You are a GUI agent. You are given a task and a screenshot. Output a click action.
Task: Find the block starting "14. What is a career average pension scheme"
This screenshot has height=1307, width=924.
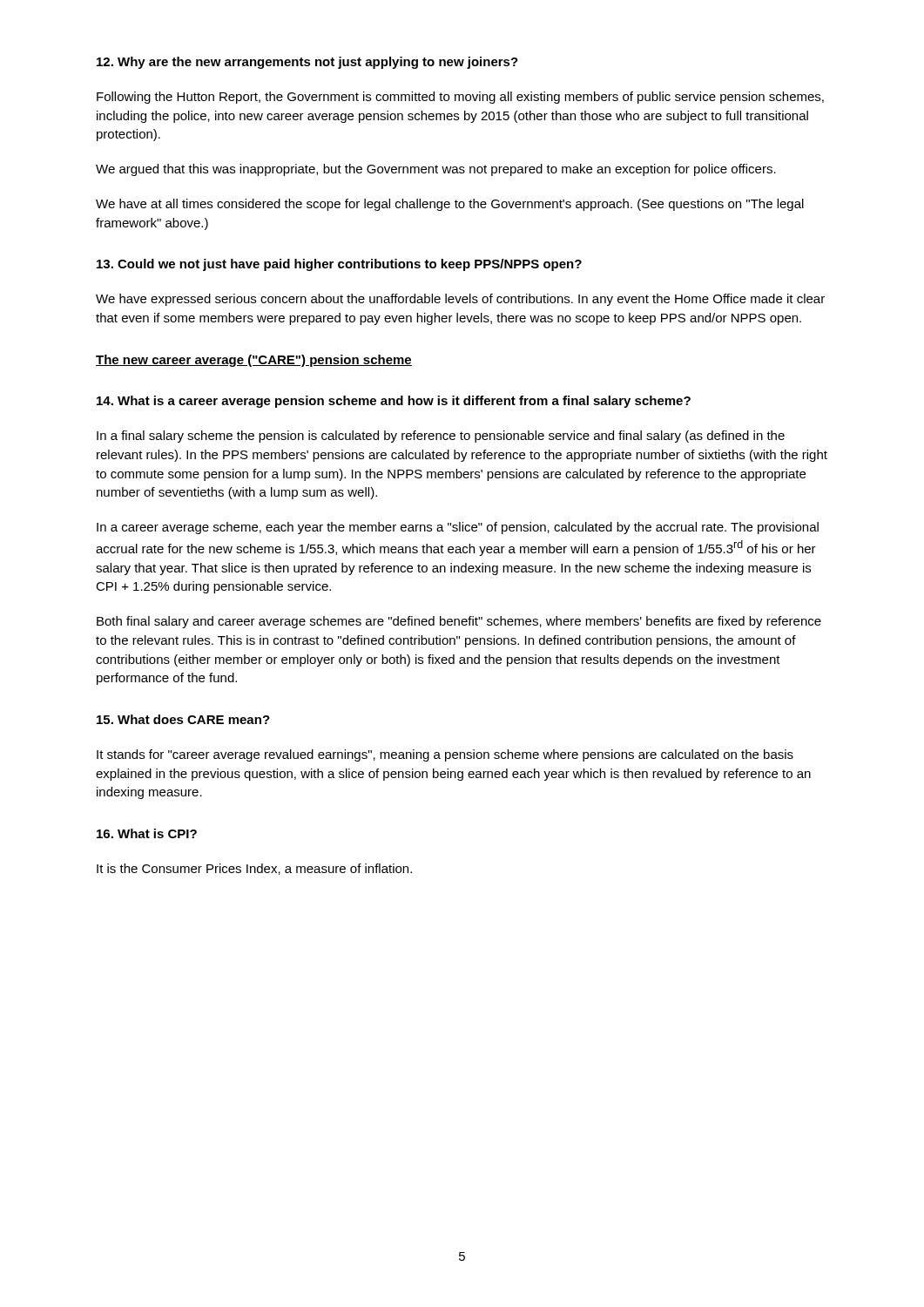[x=462, y=401]
